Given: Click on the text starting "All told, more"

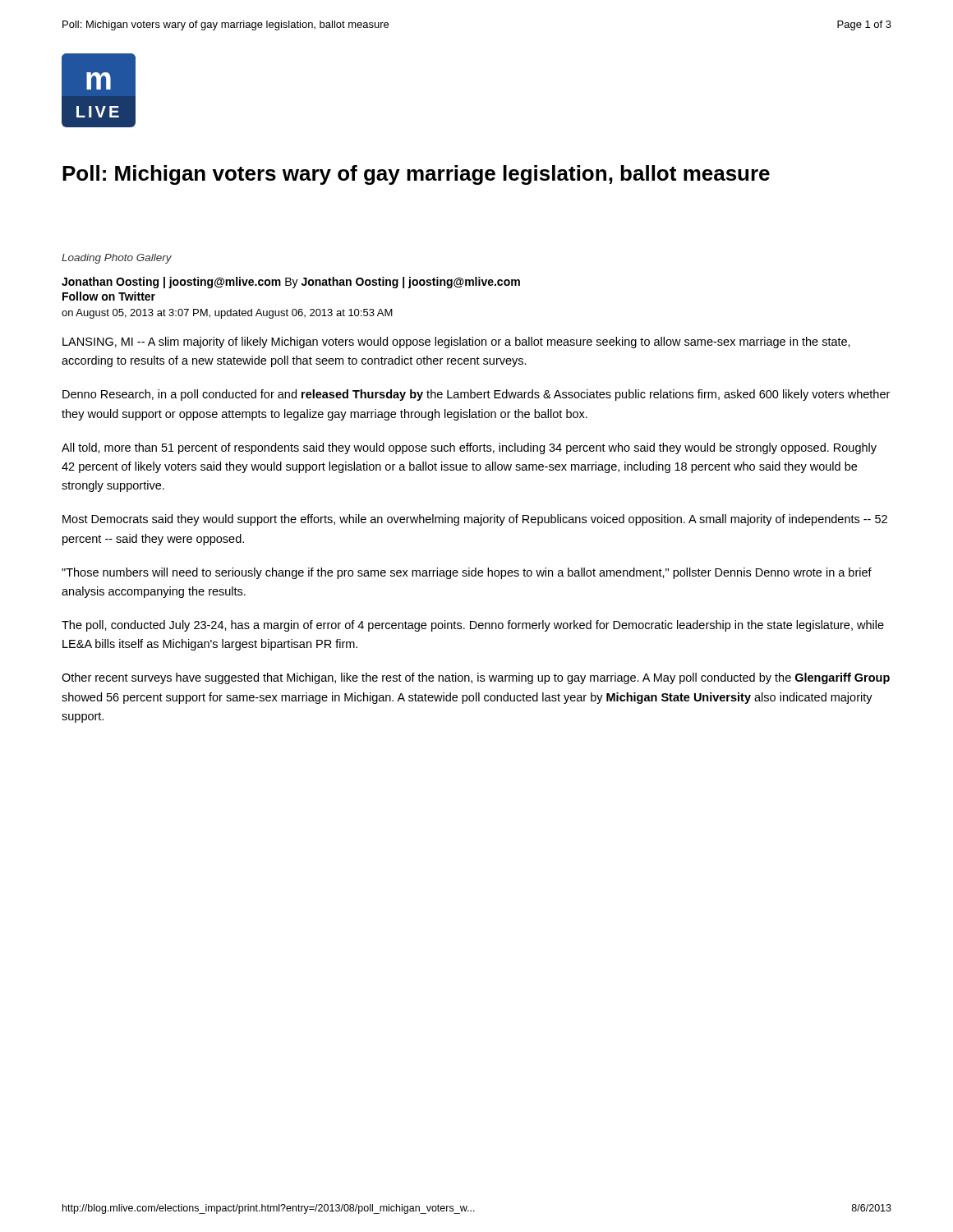Looking at the screenshot, I should click(476, 467).
